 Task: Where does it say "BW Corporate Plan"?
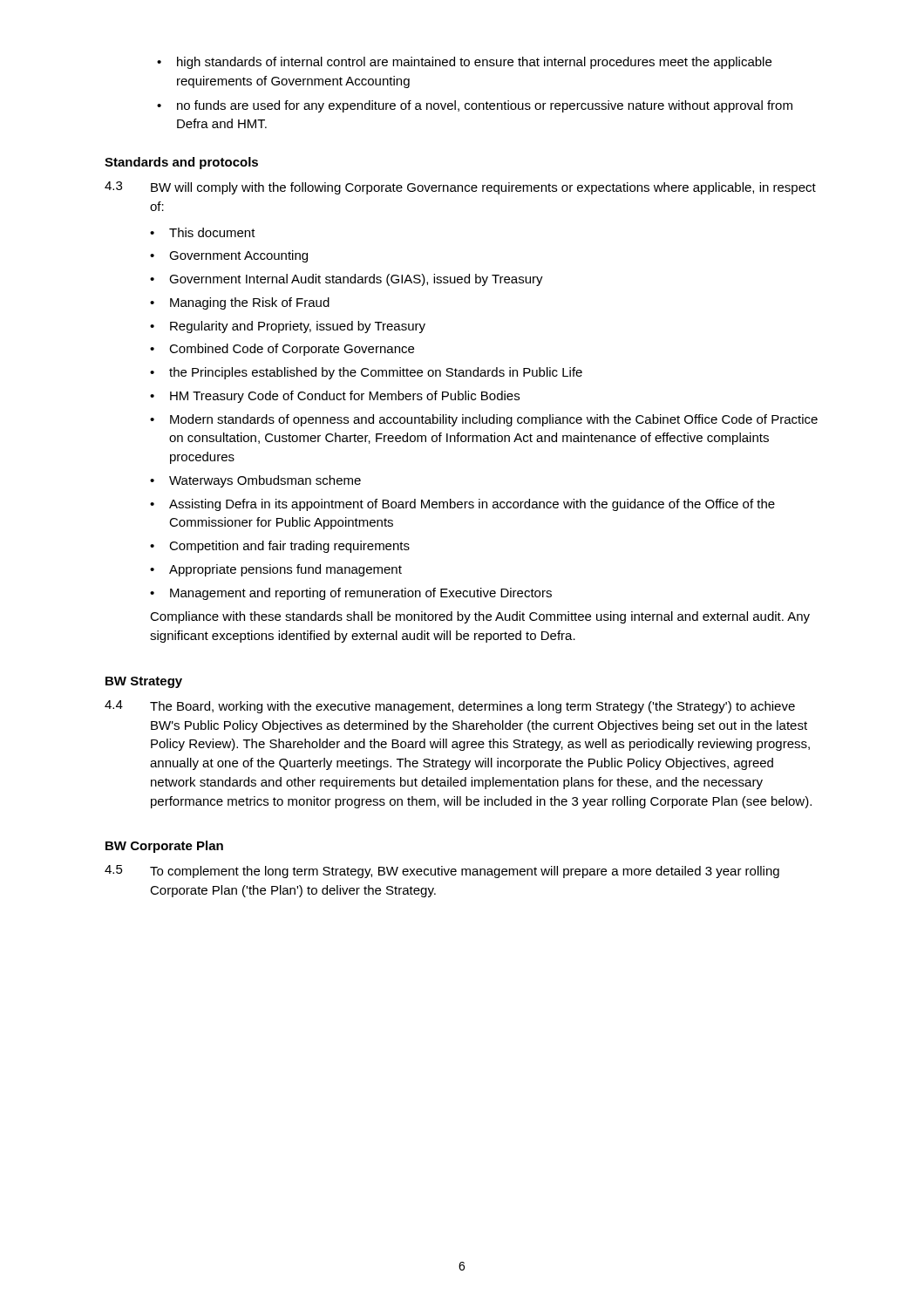click(x=164, y=846)
